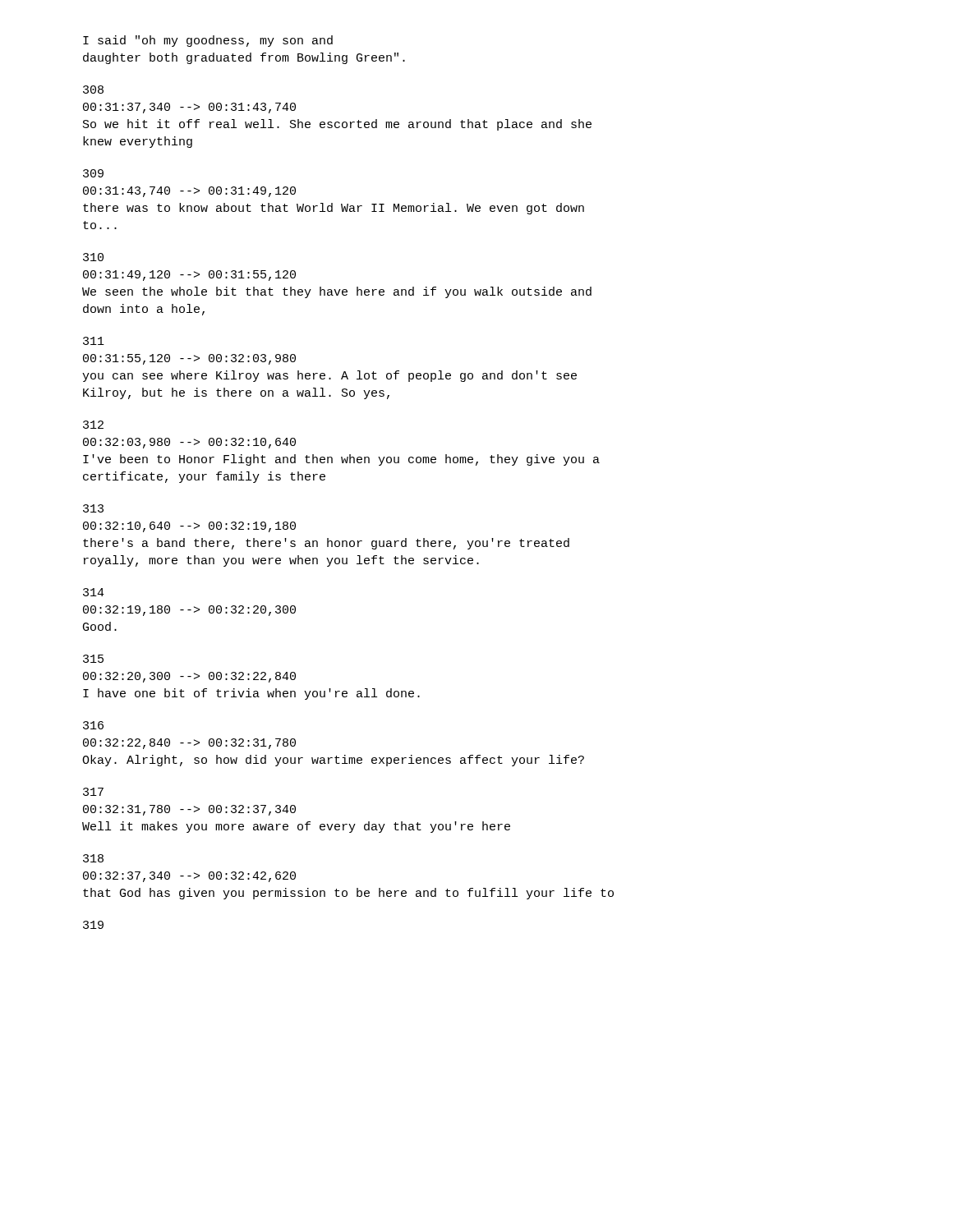Where is the passage that starts "314 00:32:19,180 --> 00:32:20,300"?
The height and width of the screenshot is (1232, 953).
coord(94,592)
